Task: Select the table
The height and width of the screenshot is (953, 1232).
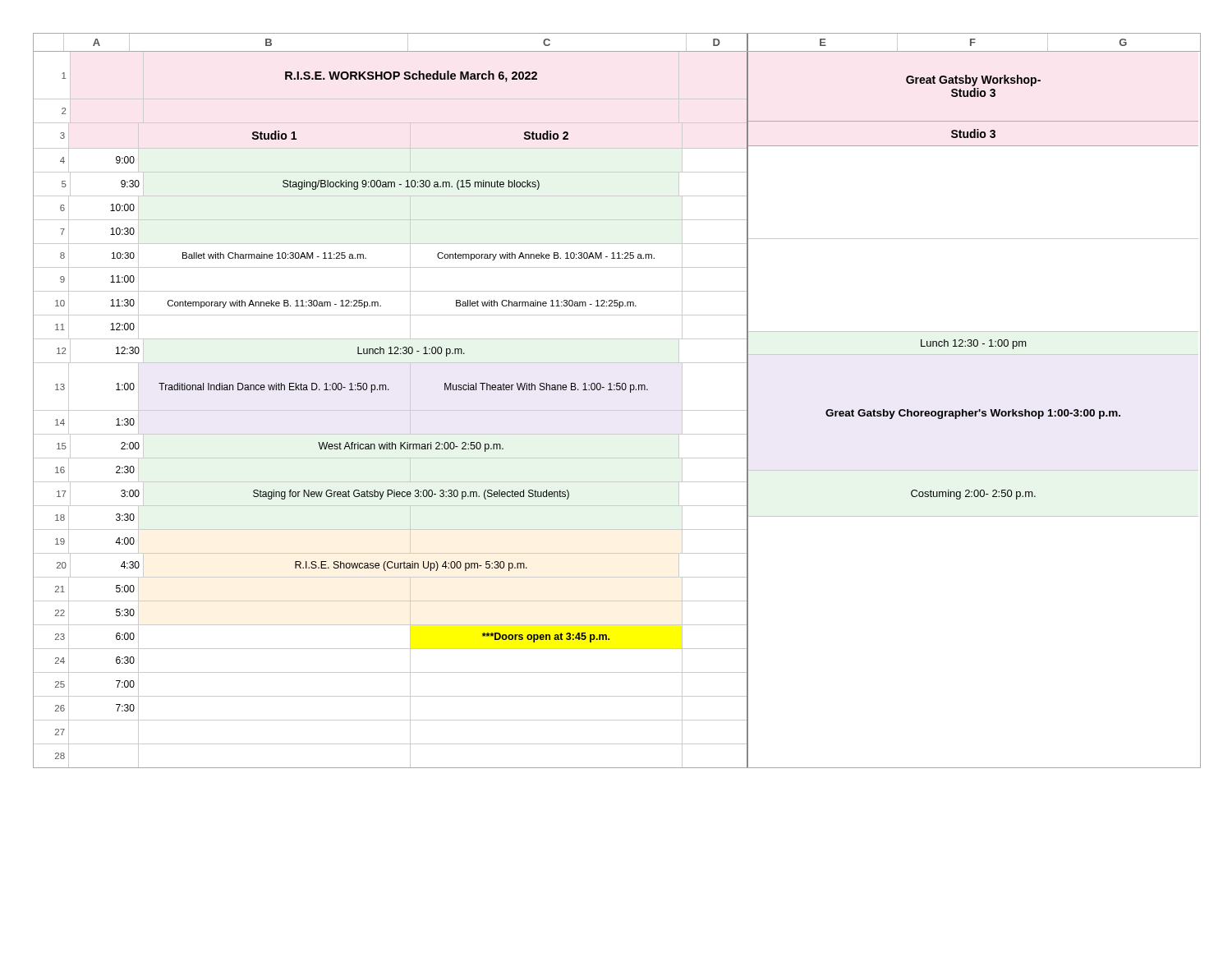Action: pyautogui.click(x=617, y=400)
